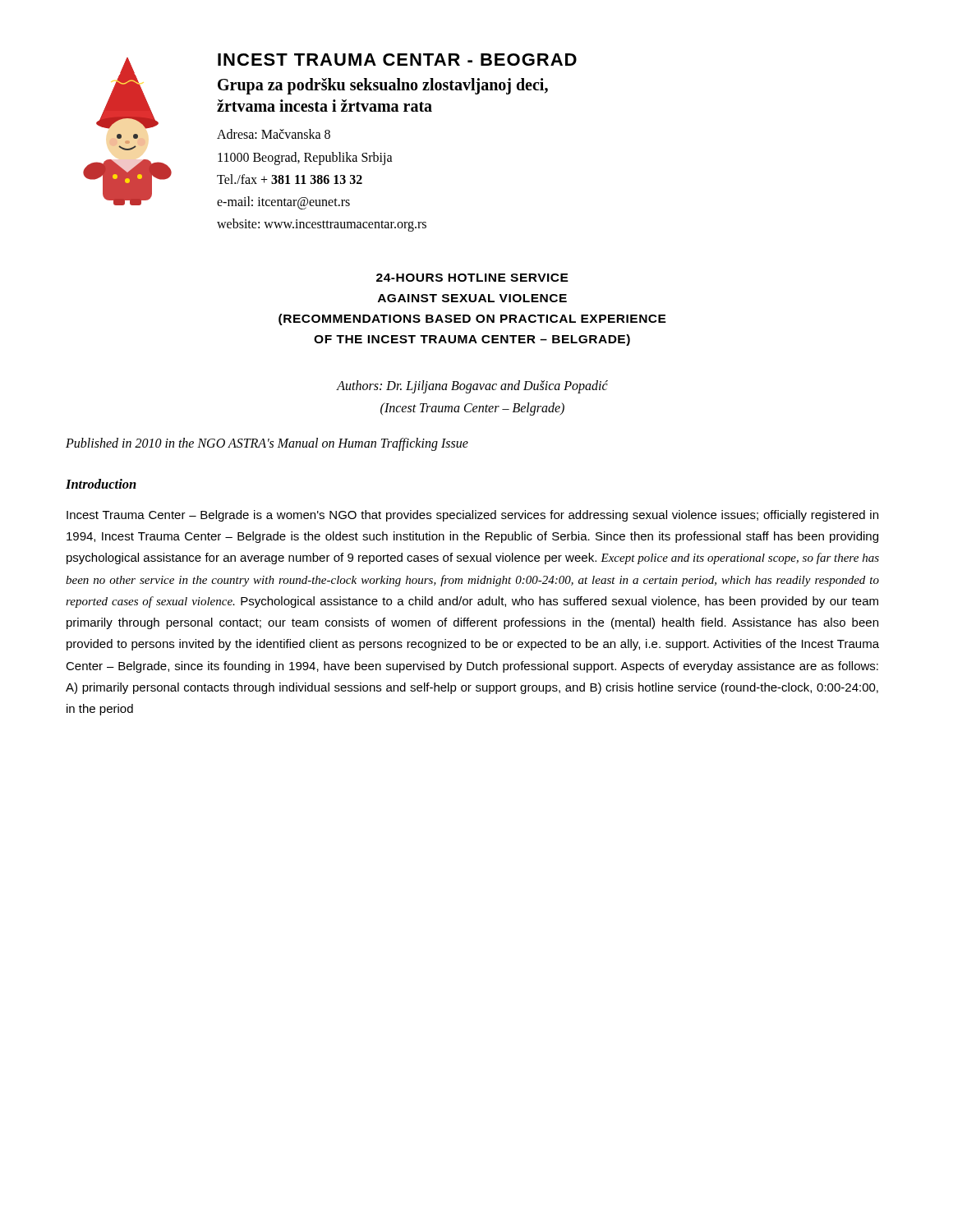Navigate to the text block starting "24-HOURS HOTLINE SERVICE"
The height and width of the screenshot is (1232, 953).
(472, 309)
